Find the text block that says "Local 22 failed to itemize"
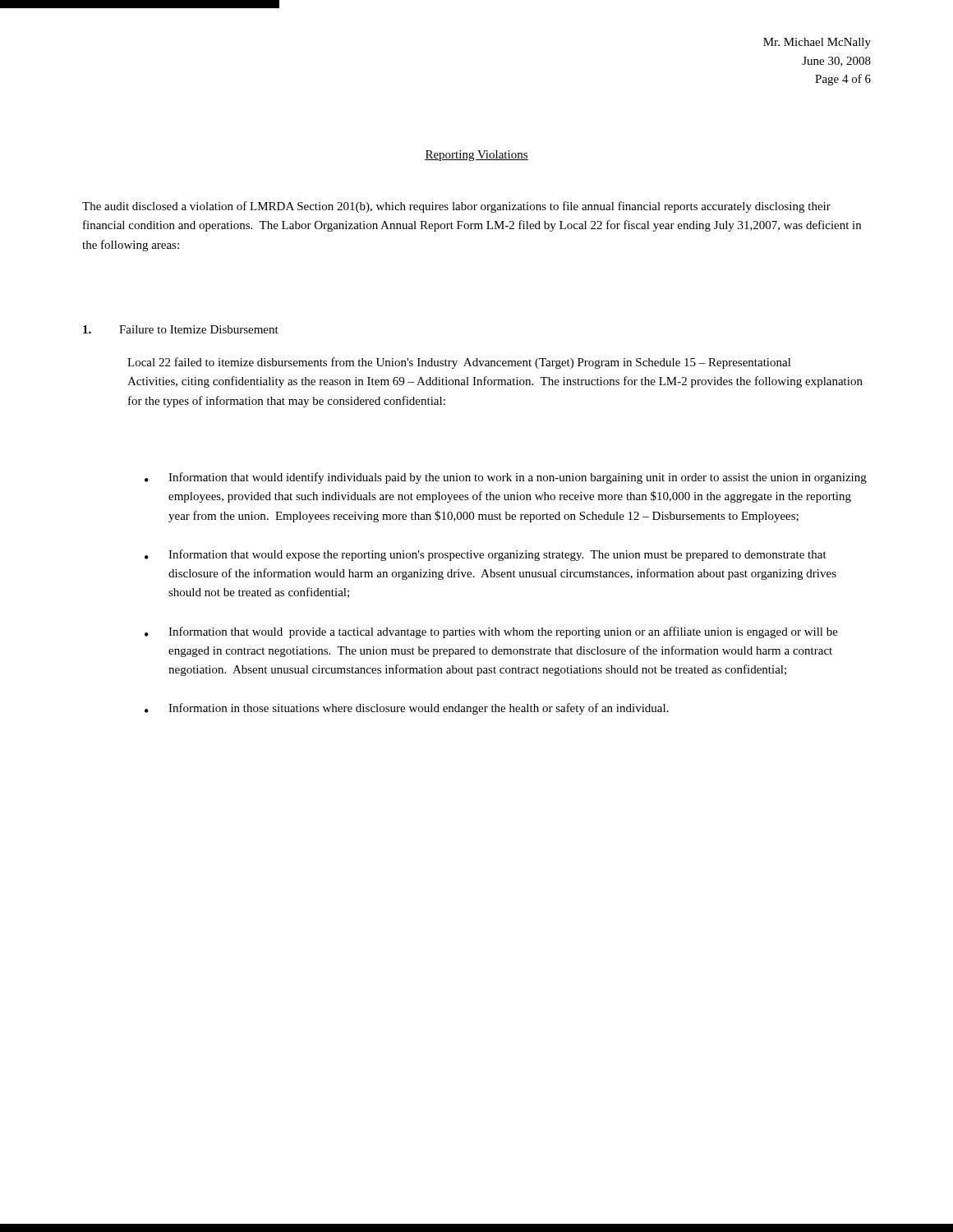The width and height of the screenshot is (953, 1232). tap(495, 381)
